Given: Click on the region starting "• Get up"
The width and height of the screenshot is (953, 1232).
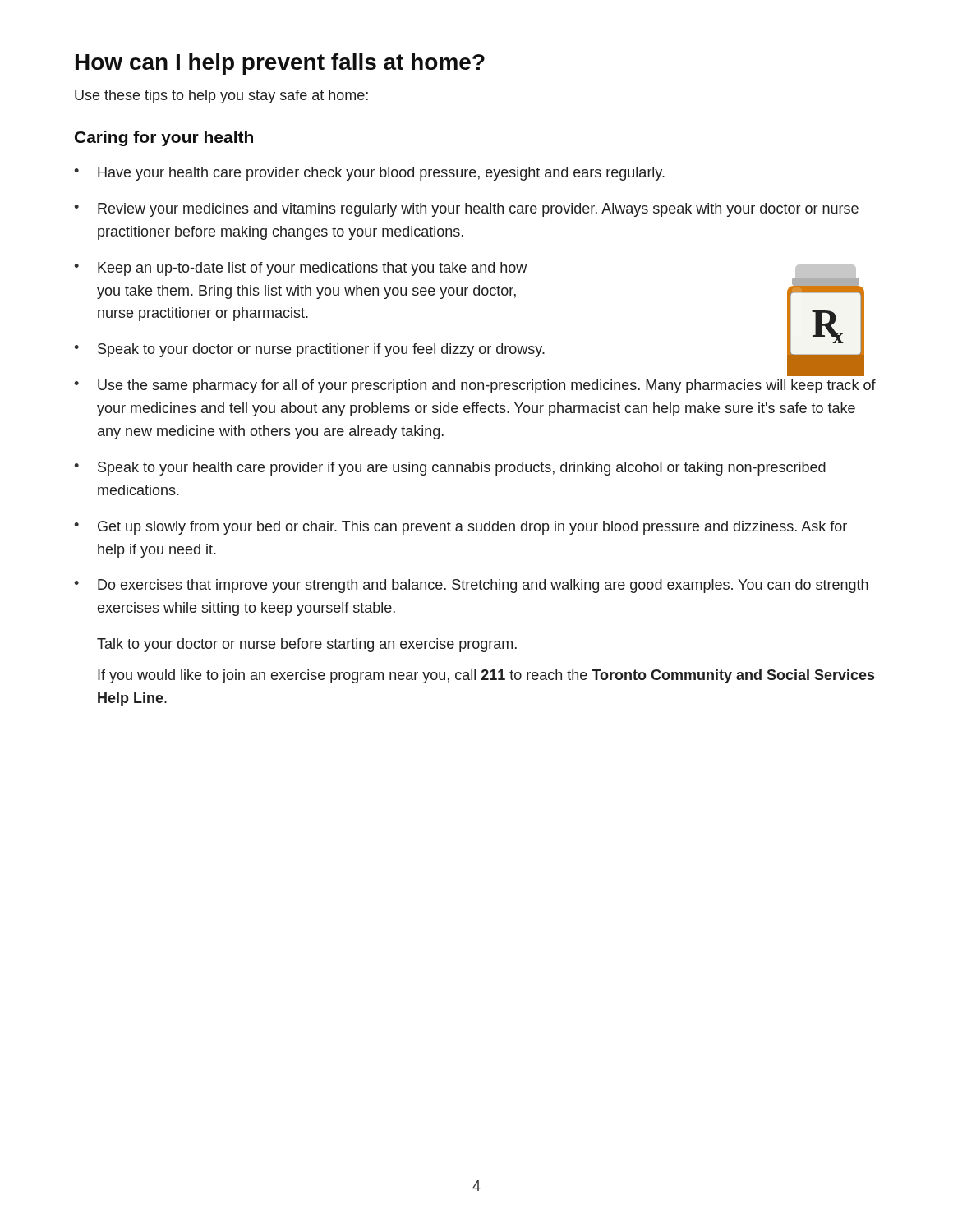Looking at the screenshot, I should pos(476,538).
